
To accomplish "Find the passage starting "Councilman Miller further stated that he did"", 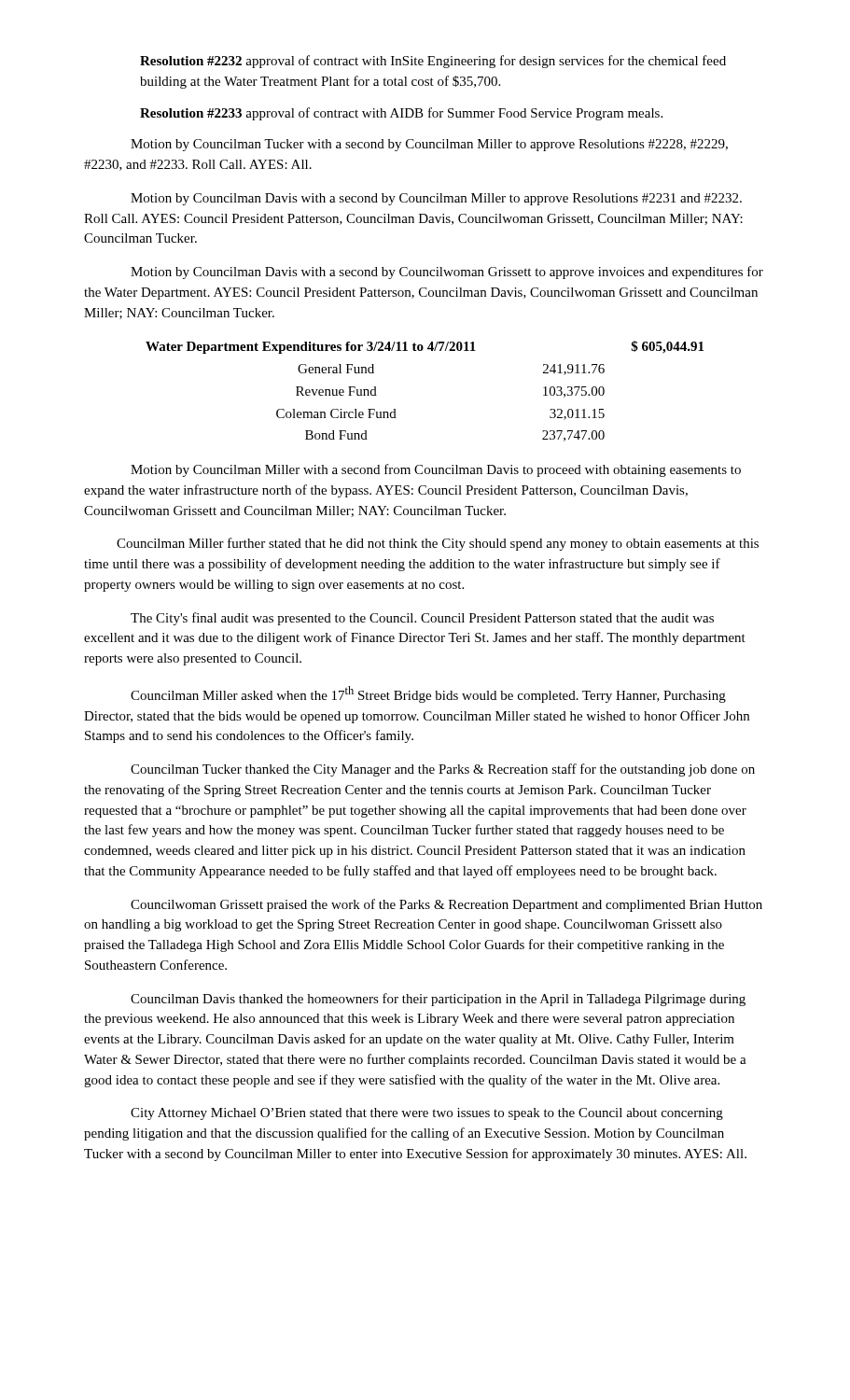I will point(422,564).
